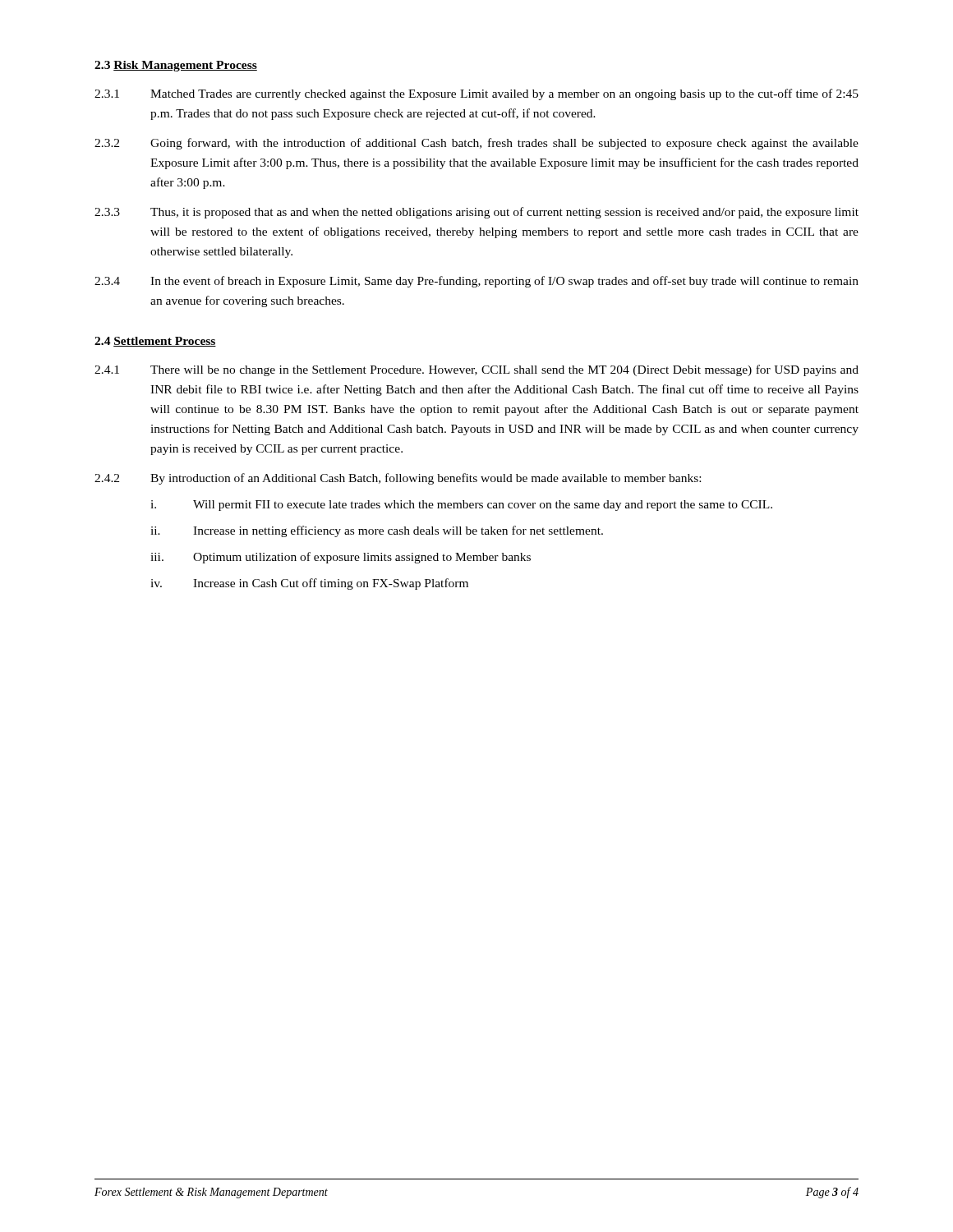Find the block on this page that starts "2.3.2 Going forward, with the introduction"
953x1232 pixels.
click(476, 163)
